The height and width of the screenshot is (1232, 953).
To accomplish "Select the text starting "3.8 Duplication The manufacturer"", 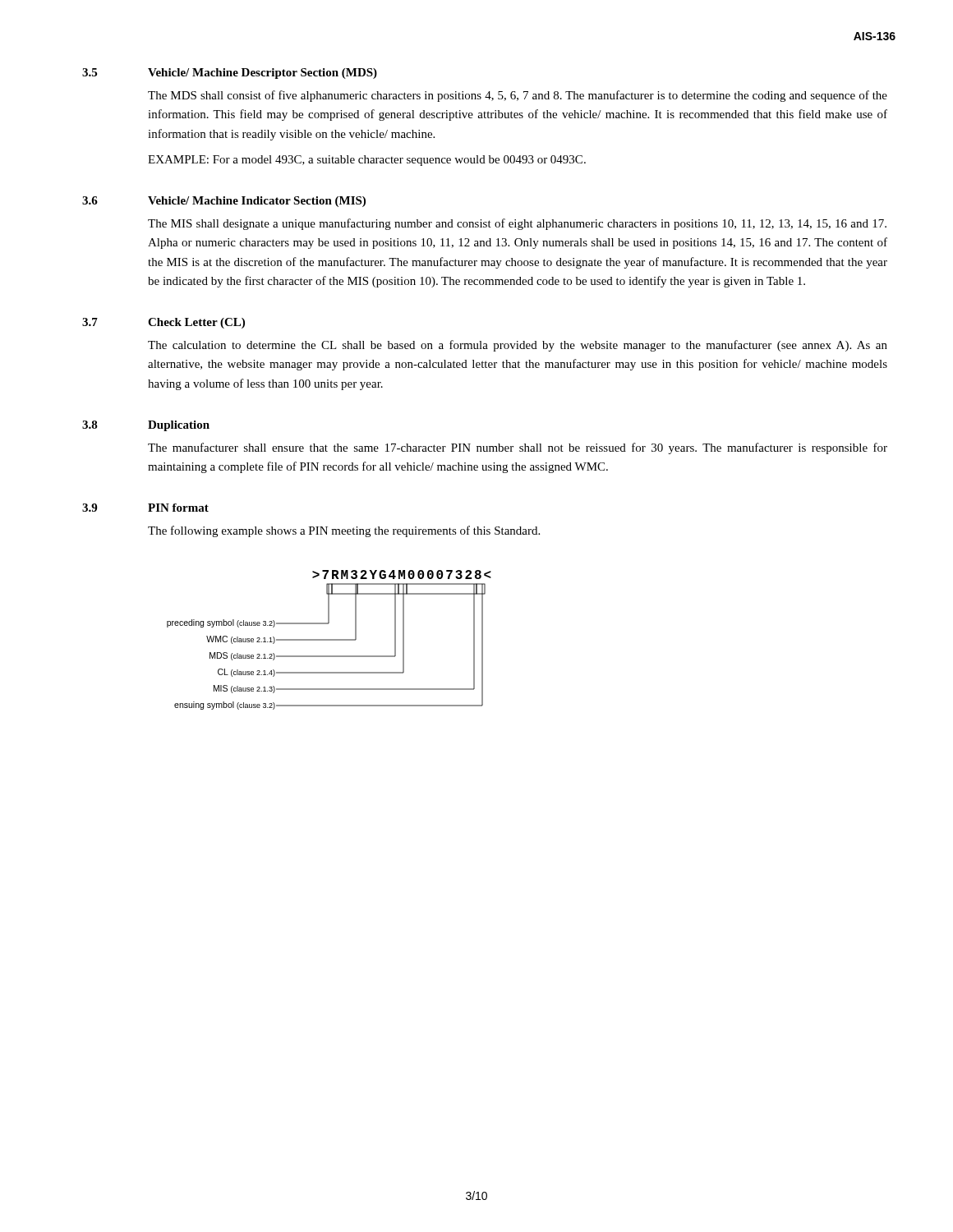I will (x=485, y=451).
